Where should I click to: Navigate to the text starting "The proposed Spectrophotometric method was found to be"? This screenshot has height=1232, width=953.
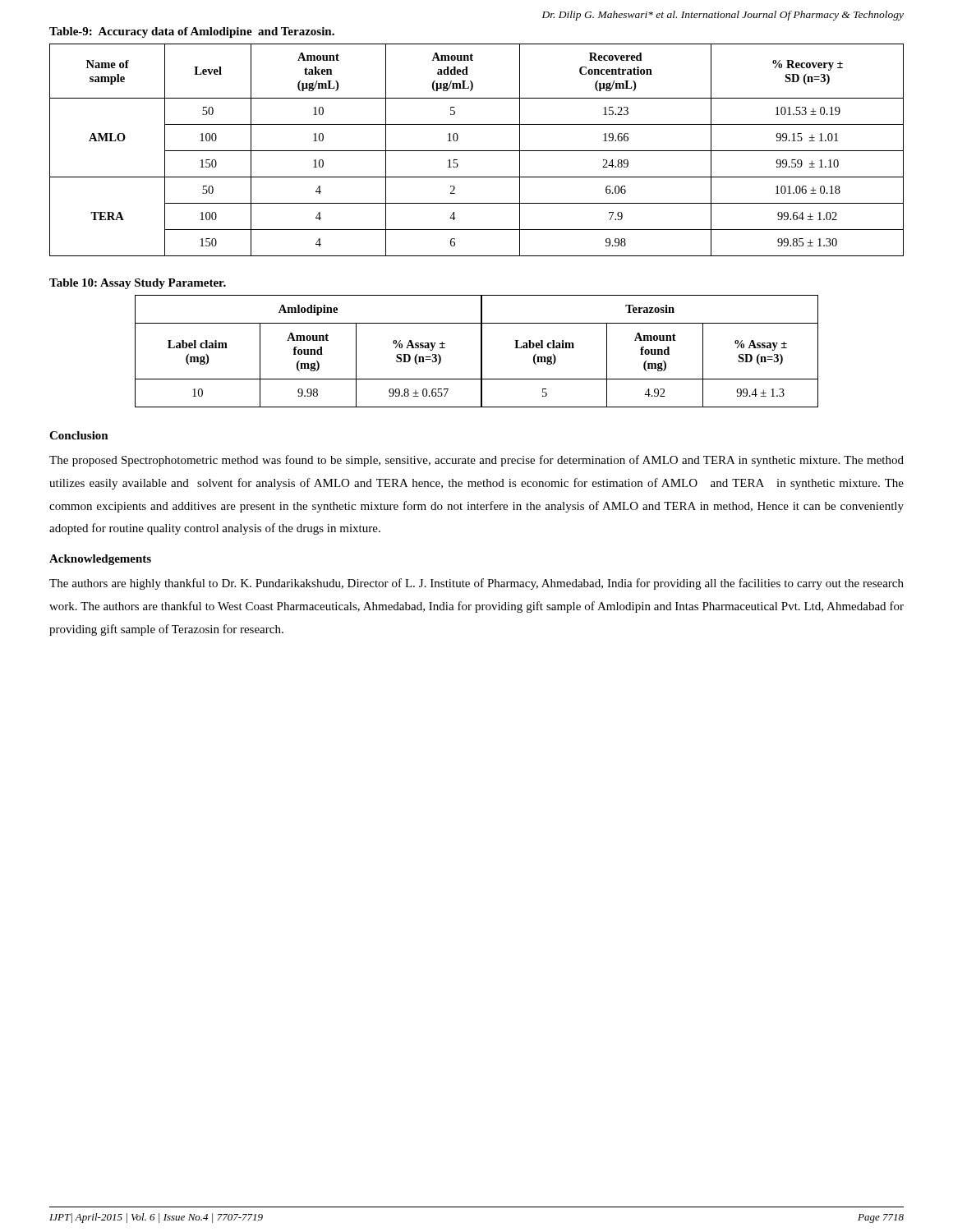click(x=476, y=494)
